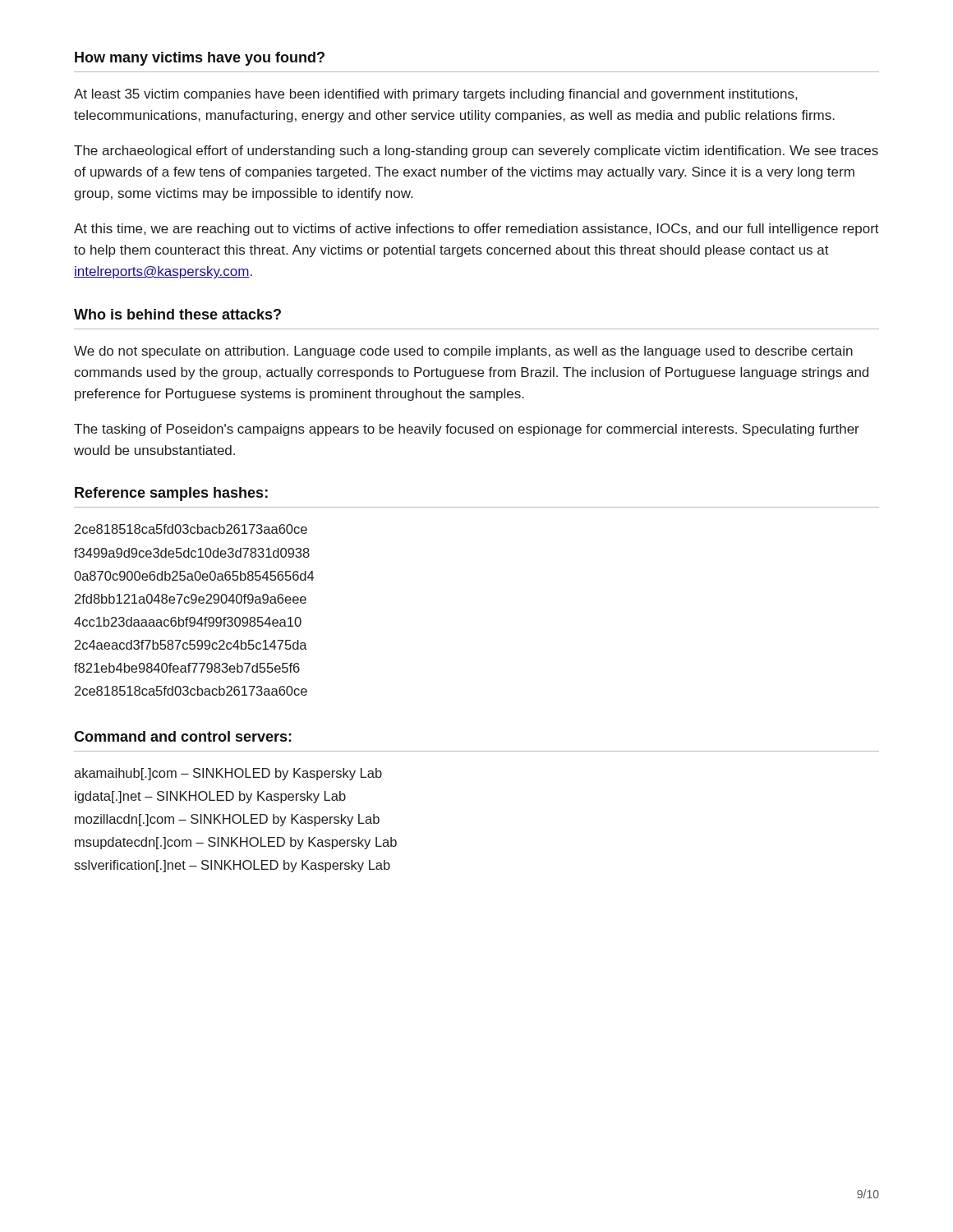This screenshot has width=953, height=1232.
Task: Select the block starting "The tasking of Poseidon's campaigns appears to be"
Action: tap(467, 440)
